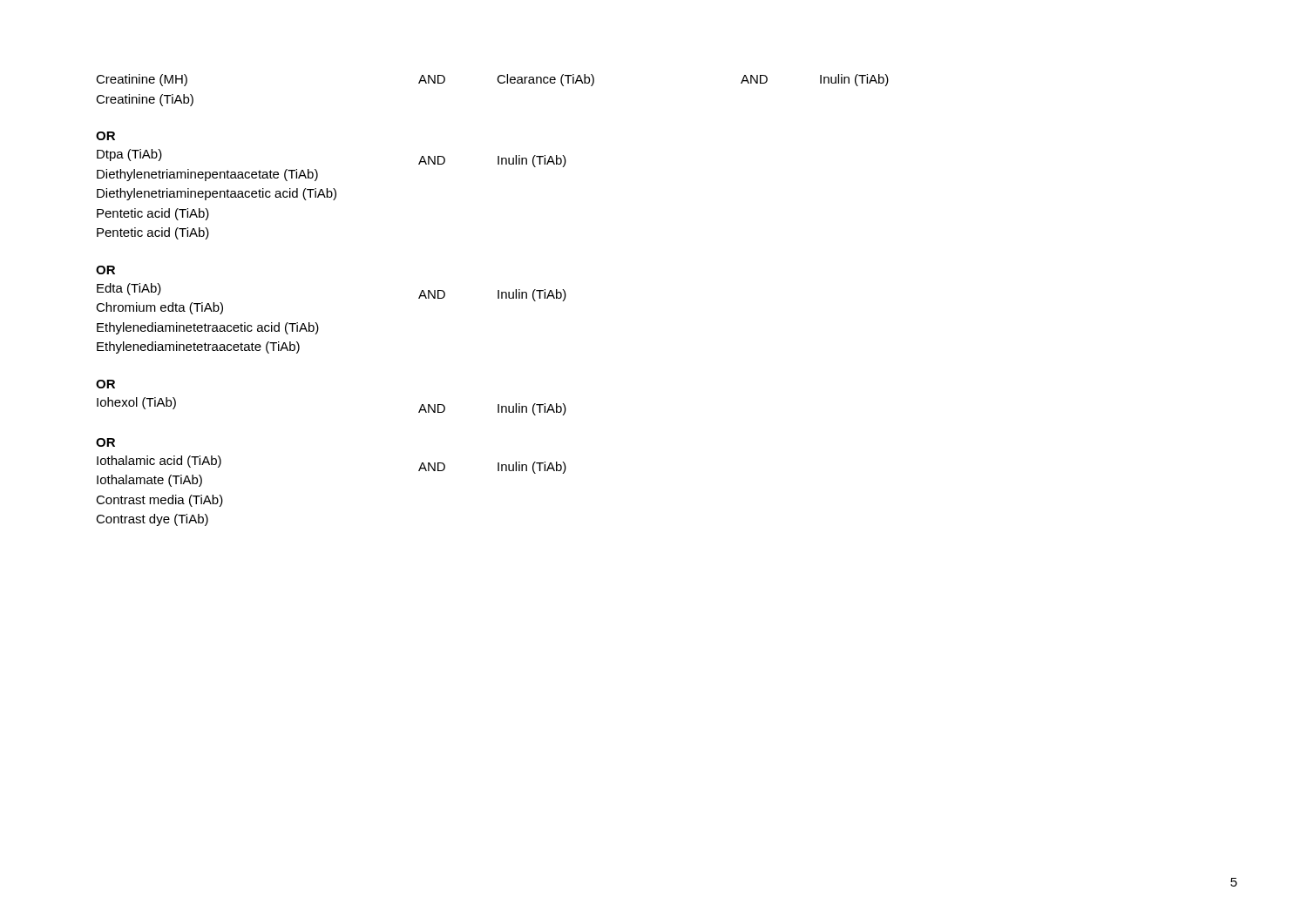Locate the text block containing "OR Dtpa (TiAb) Diethylenetriaminepentaacetate (TiAb) Diethylenetriaminepentaacetic acid"
The width and height of the screenshot is (1307, 924).
pos(105,136)
